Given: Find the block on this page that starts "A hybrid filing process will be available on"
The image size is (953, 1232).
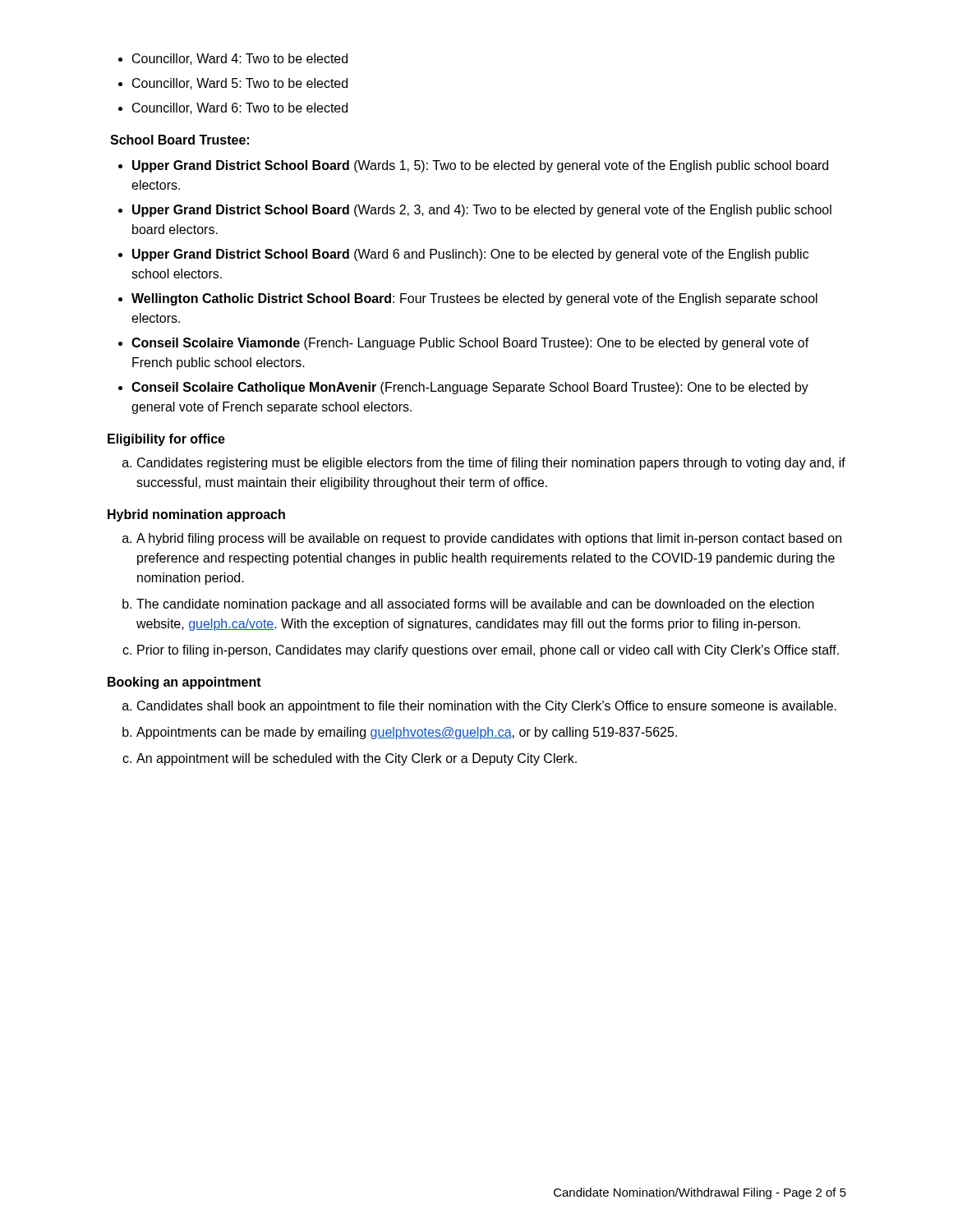Looking at the screenshot, I should [491, 558].
